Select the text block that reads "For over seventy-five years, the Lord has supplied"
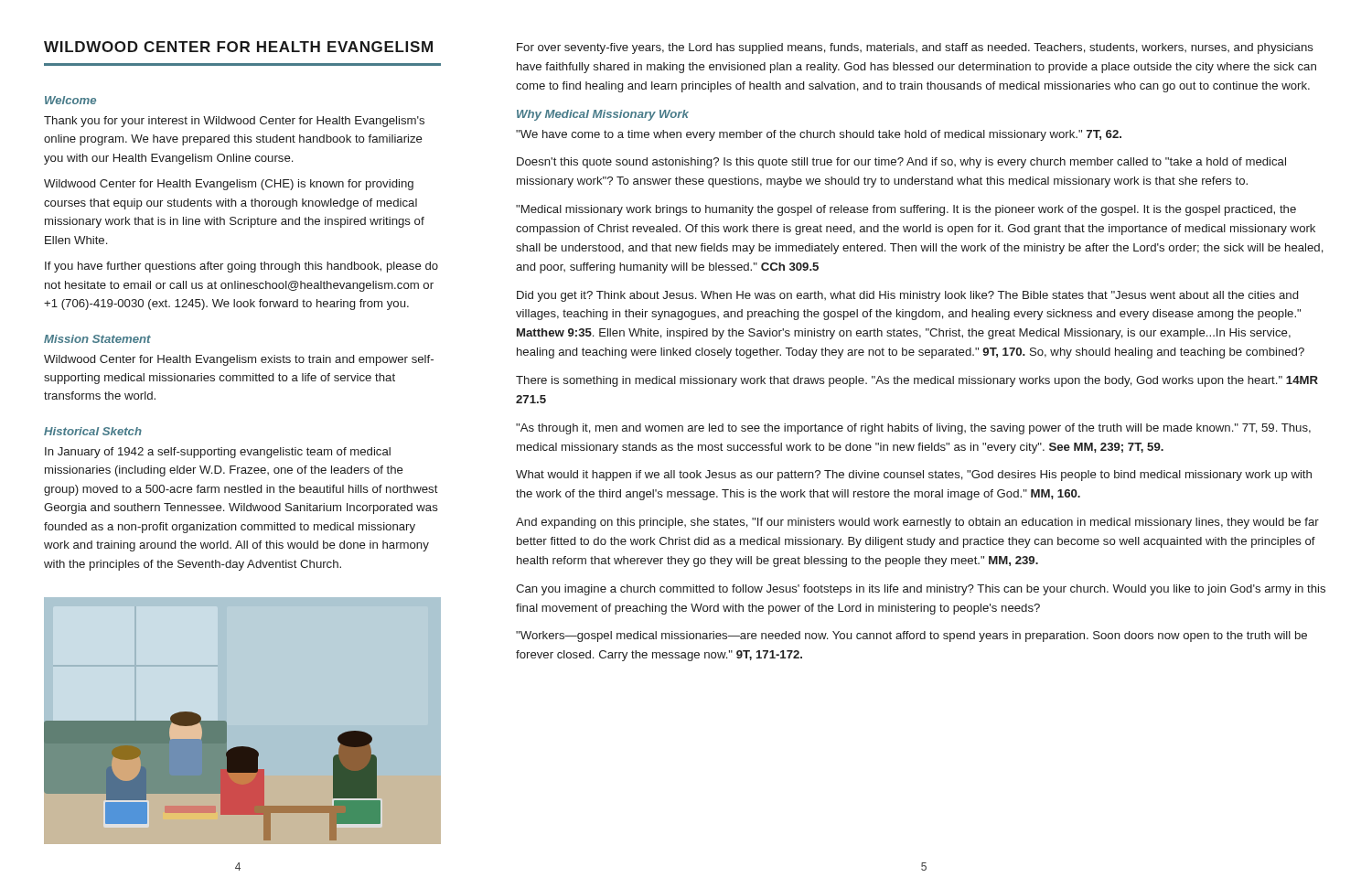Viewport: 1372px width, 888px height. [916, 66]
